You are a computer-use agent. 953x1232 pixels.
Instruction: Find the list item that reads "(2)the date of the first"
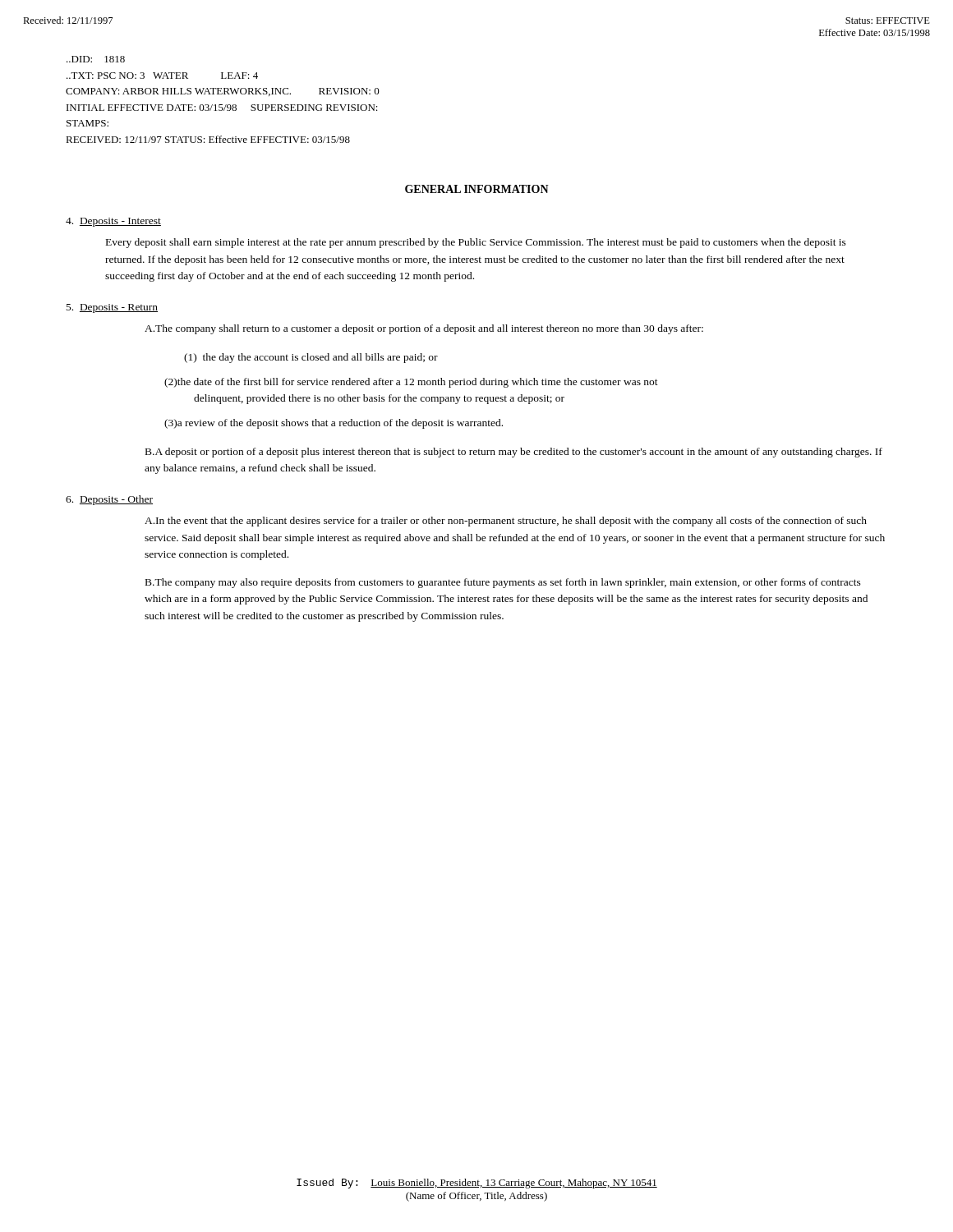(x=411, y=391)
